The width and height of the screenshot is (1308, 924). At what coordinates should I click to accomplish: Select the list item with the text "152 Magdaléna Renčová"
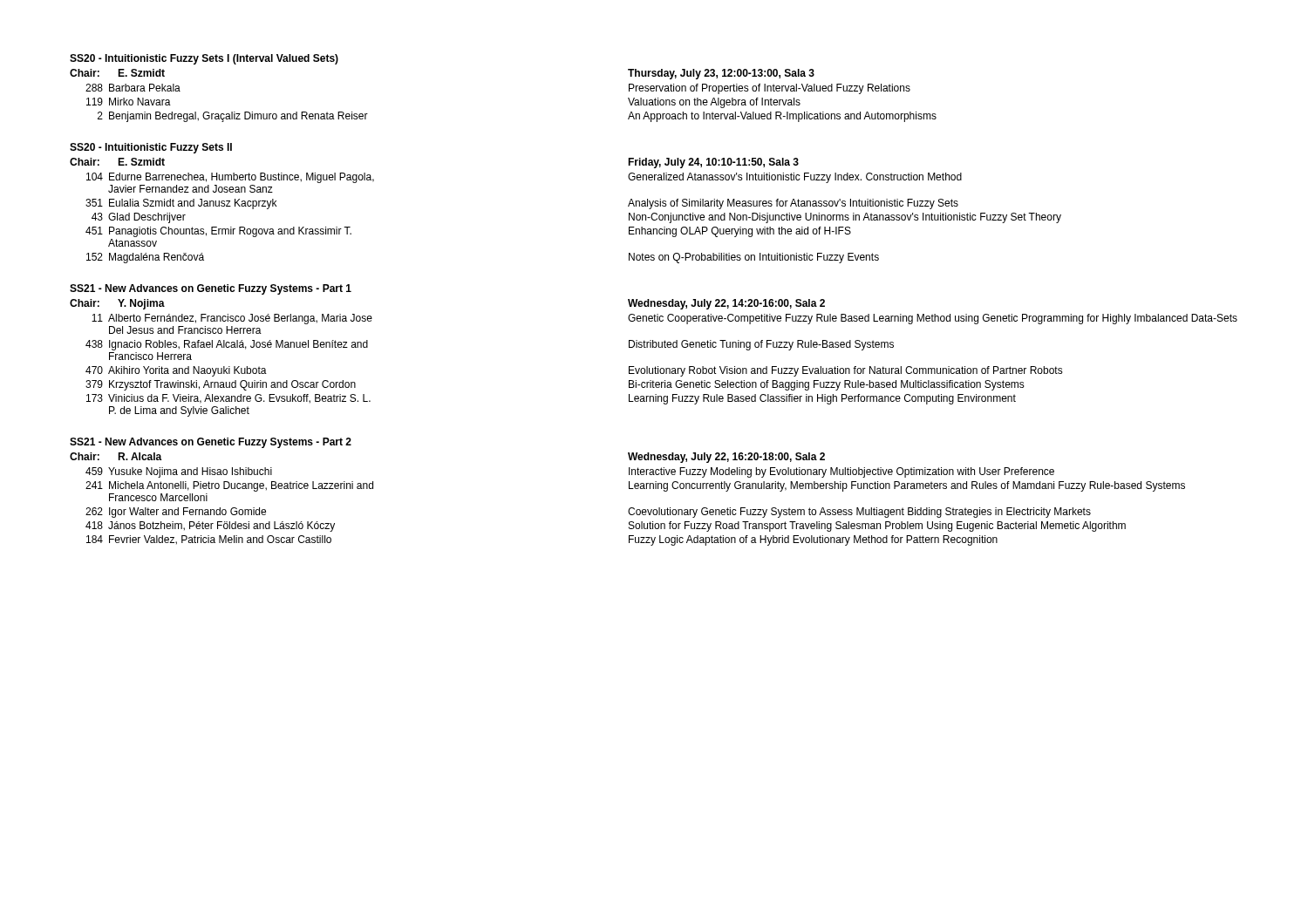click(654, 257)
